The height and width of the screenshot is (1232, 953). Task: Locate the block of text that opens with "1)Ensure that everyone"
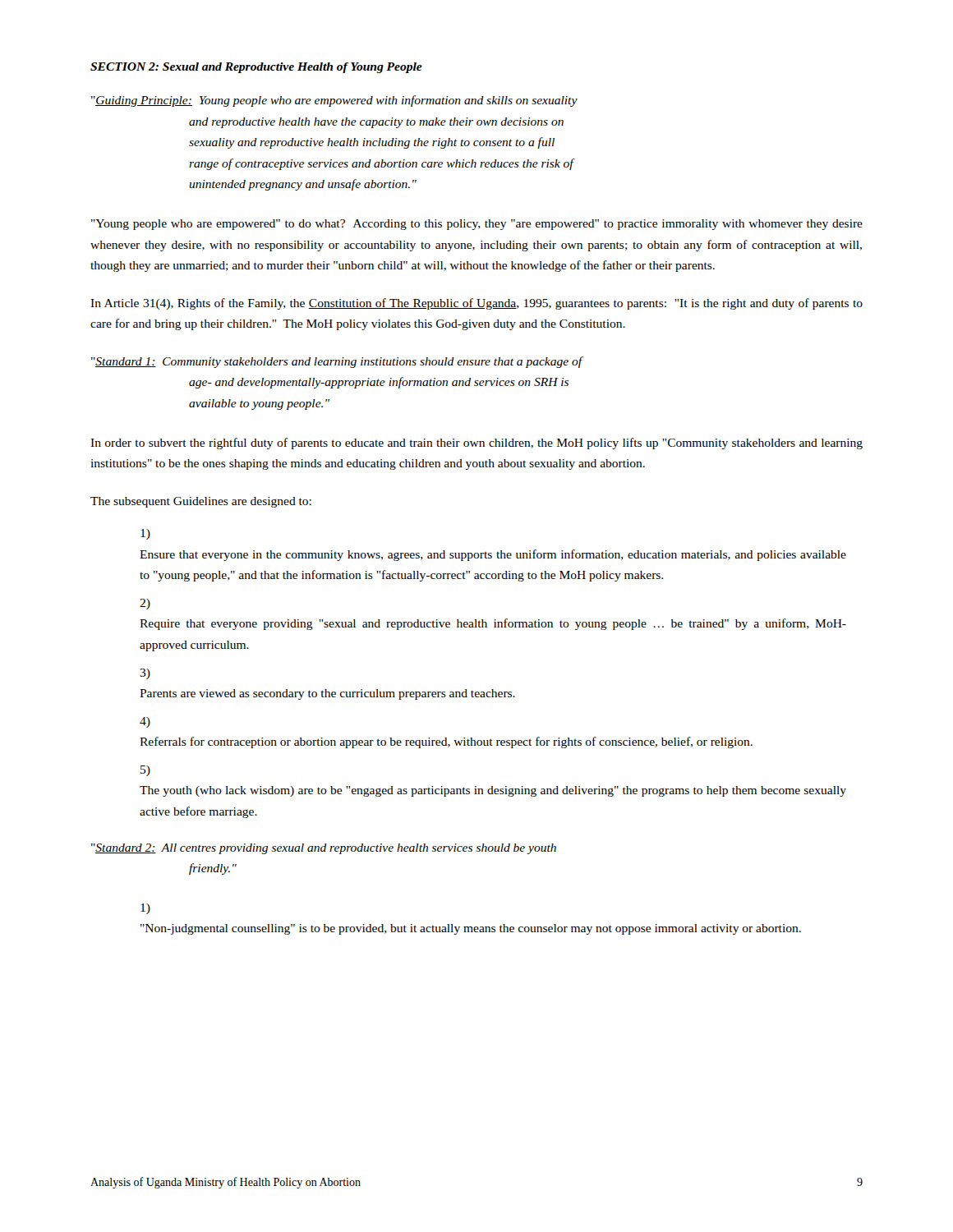click(493, 554)
